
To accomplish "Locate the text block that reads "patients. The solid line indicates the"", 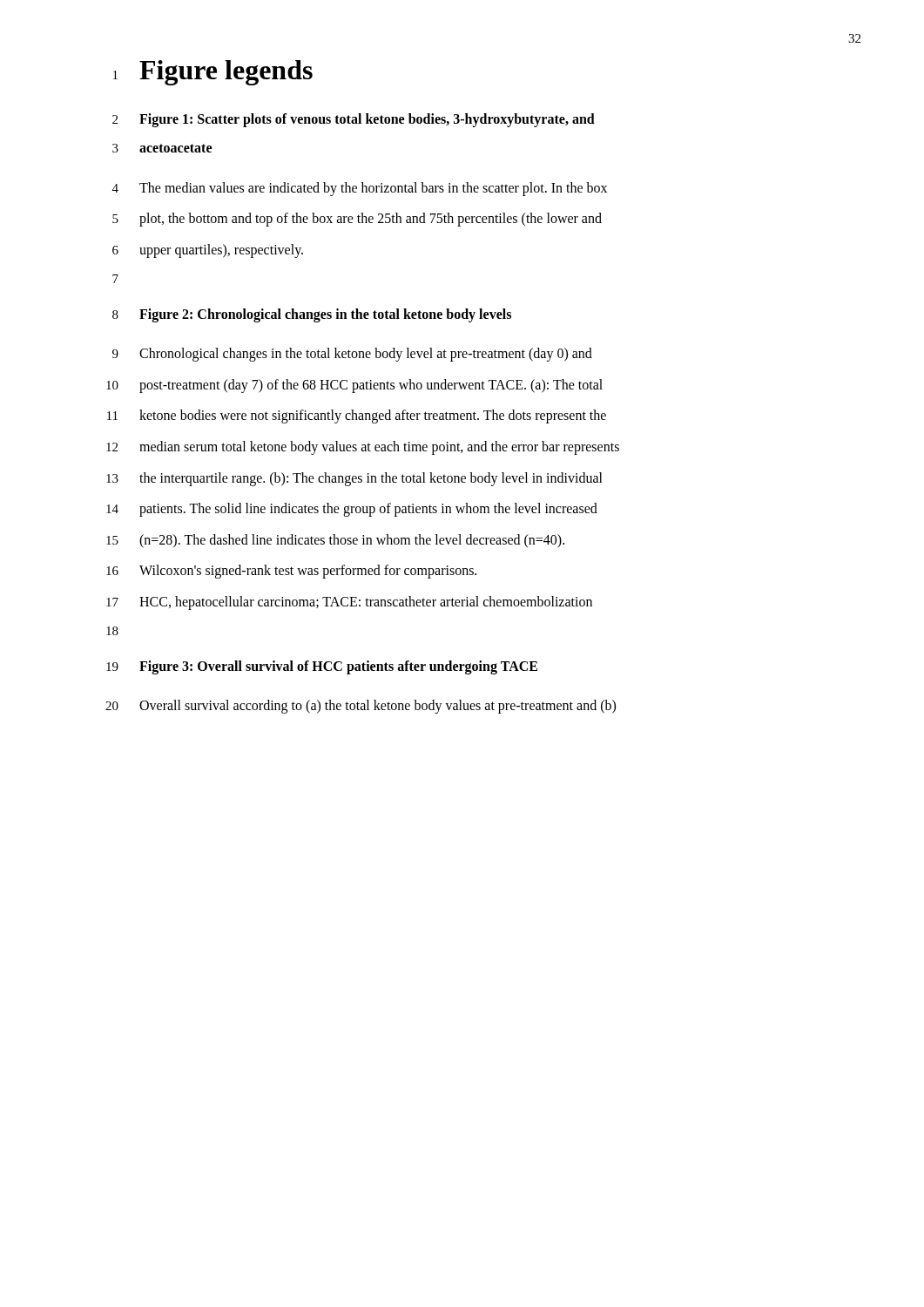I will tap(368, 509).
